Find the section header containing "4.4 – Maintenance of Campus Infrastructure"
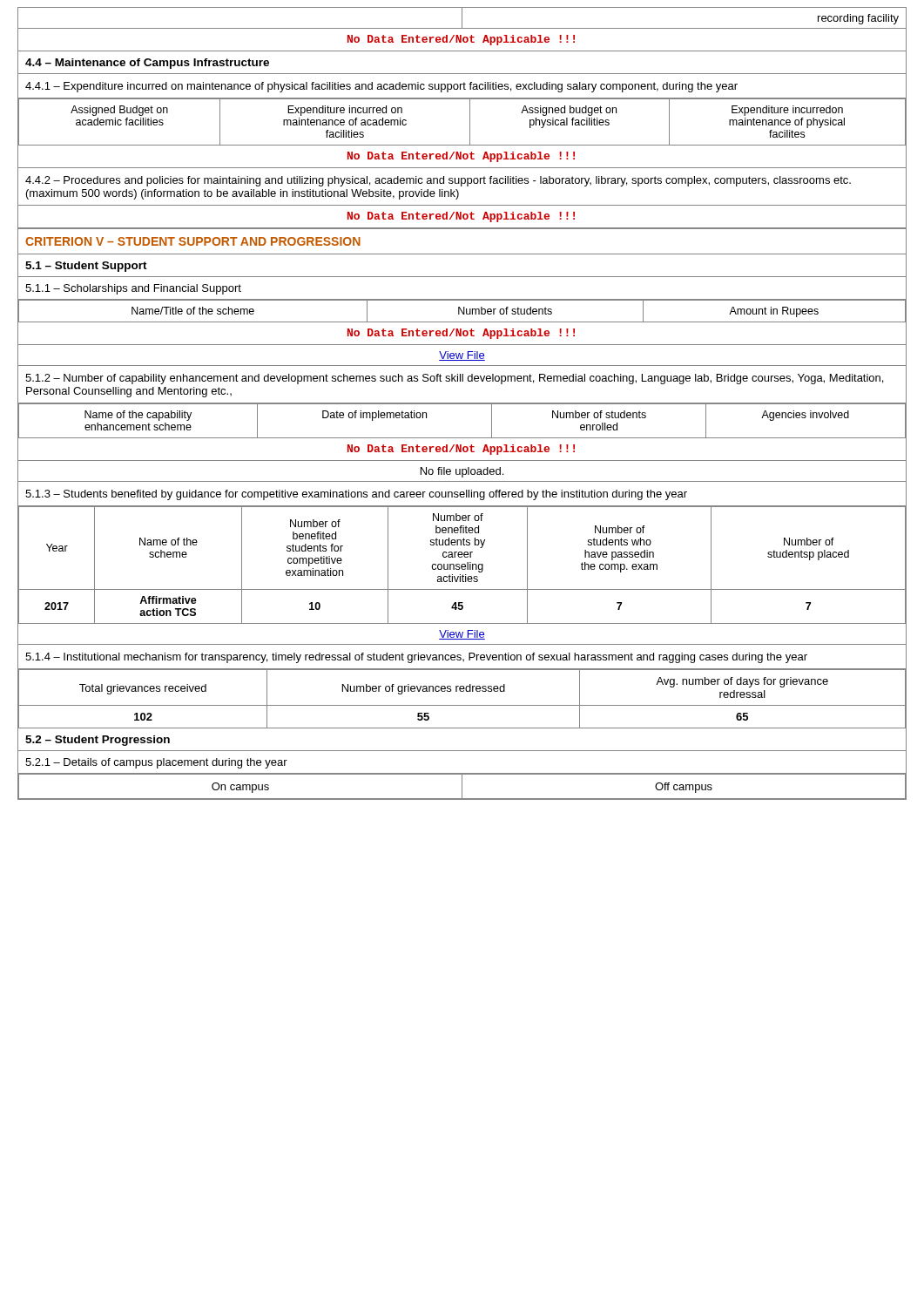Screen dimensions: 1307x924 coord(147,62)
